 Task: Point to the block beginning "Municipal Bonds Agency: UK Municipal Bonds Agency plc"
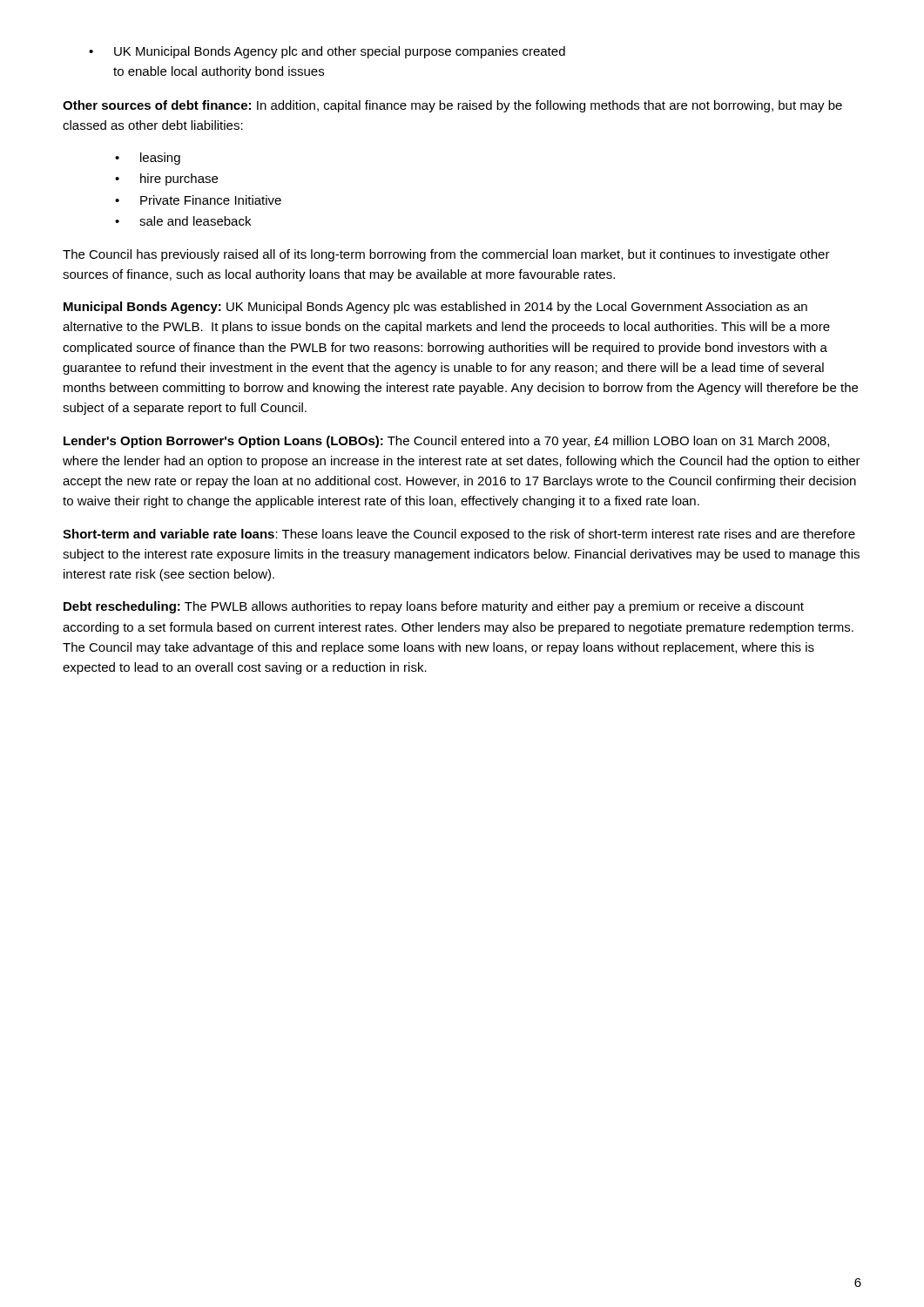[461, 357]
